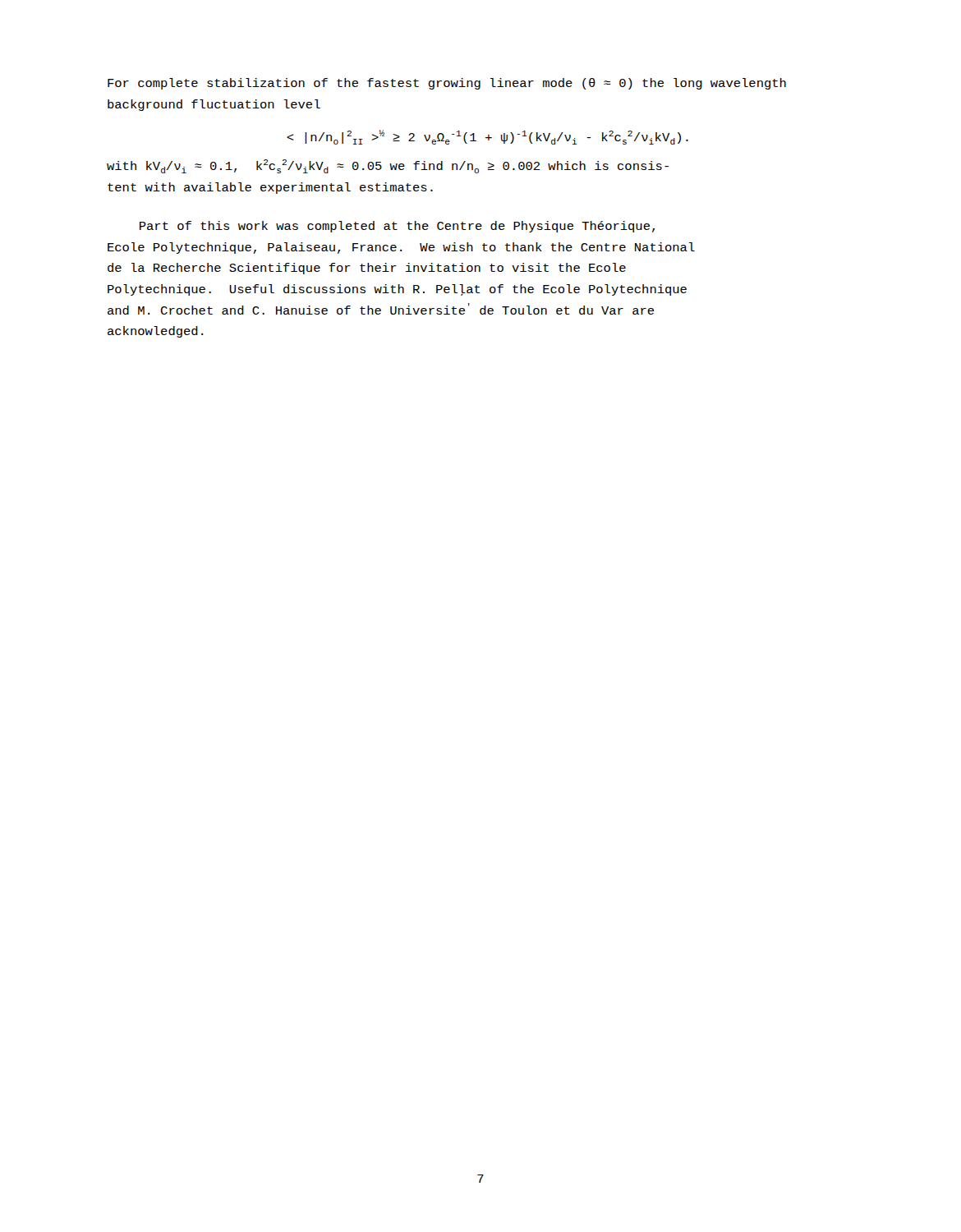Select the formula containing "½ ≥ 2 νeΩe-1(1 + ψ)-1(kVd/νi"
Image resolution: width=961 pixels, height=1232 pixels.
tap(489, 138)
